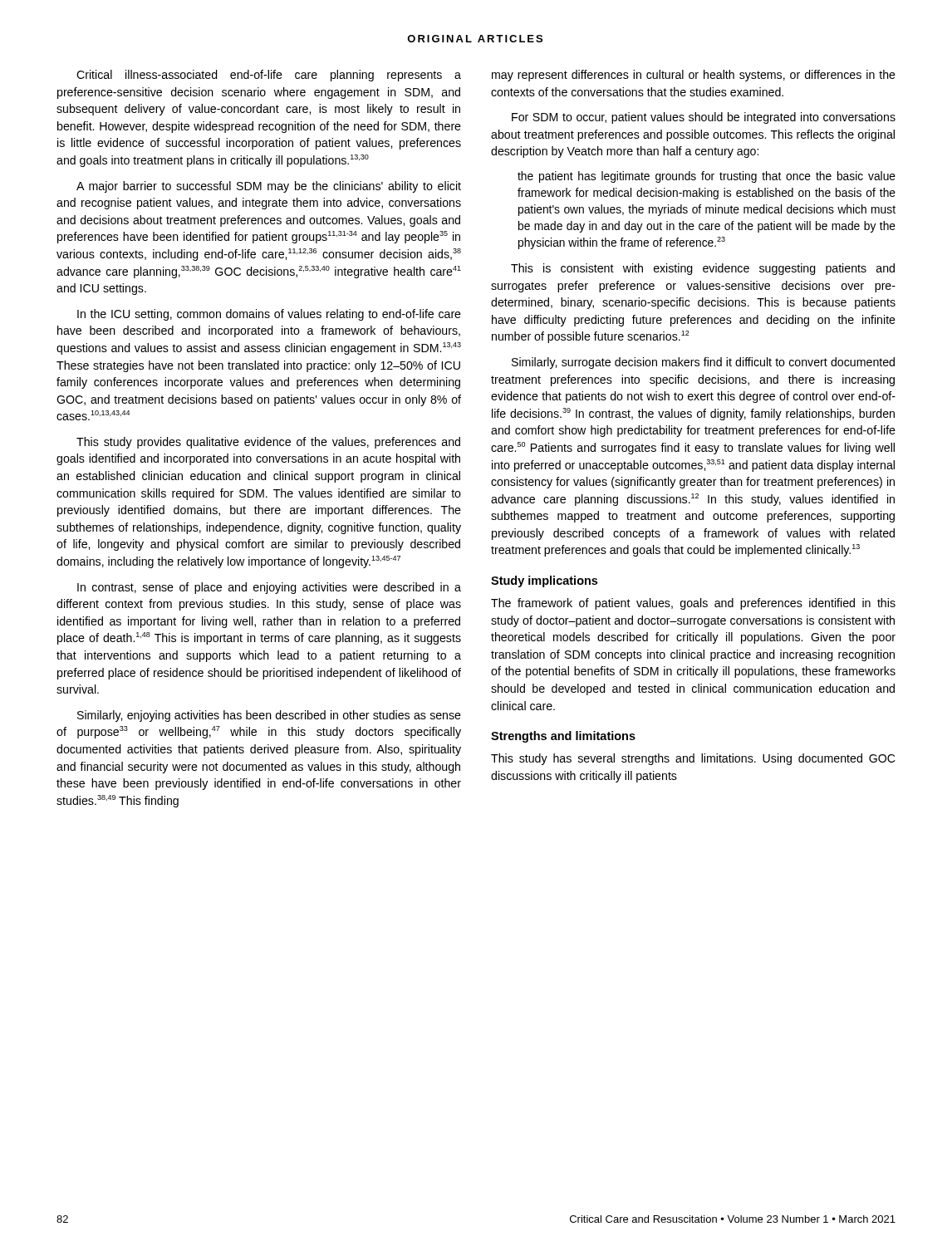Find the element starting "This study provides qualitative evidence of the values,"
The image size is (952, 1246).
[x=259, y=502]
